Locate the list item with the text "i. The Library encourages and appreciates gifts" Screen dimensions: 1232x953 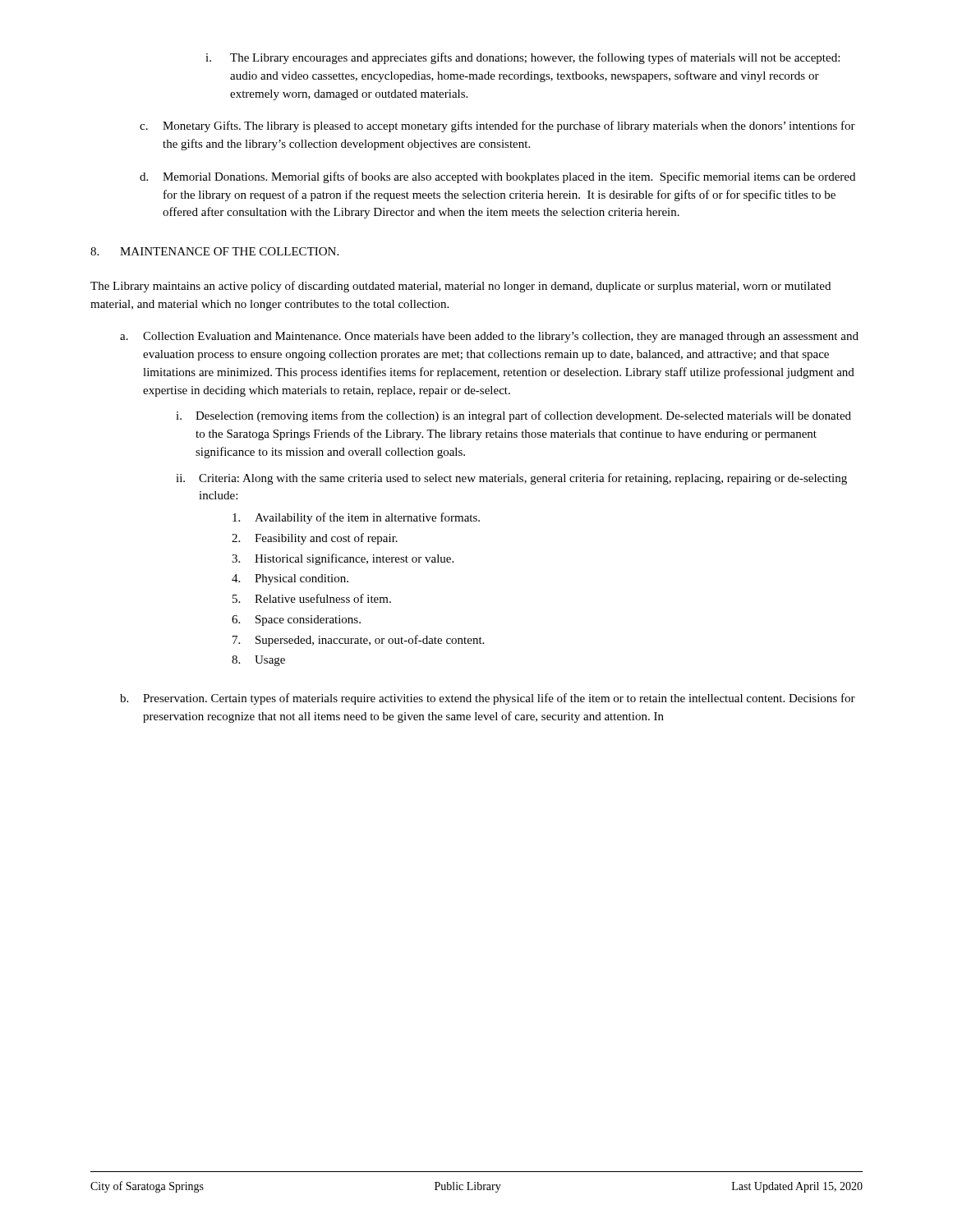[x=534, y=76]
